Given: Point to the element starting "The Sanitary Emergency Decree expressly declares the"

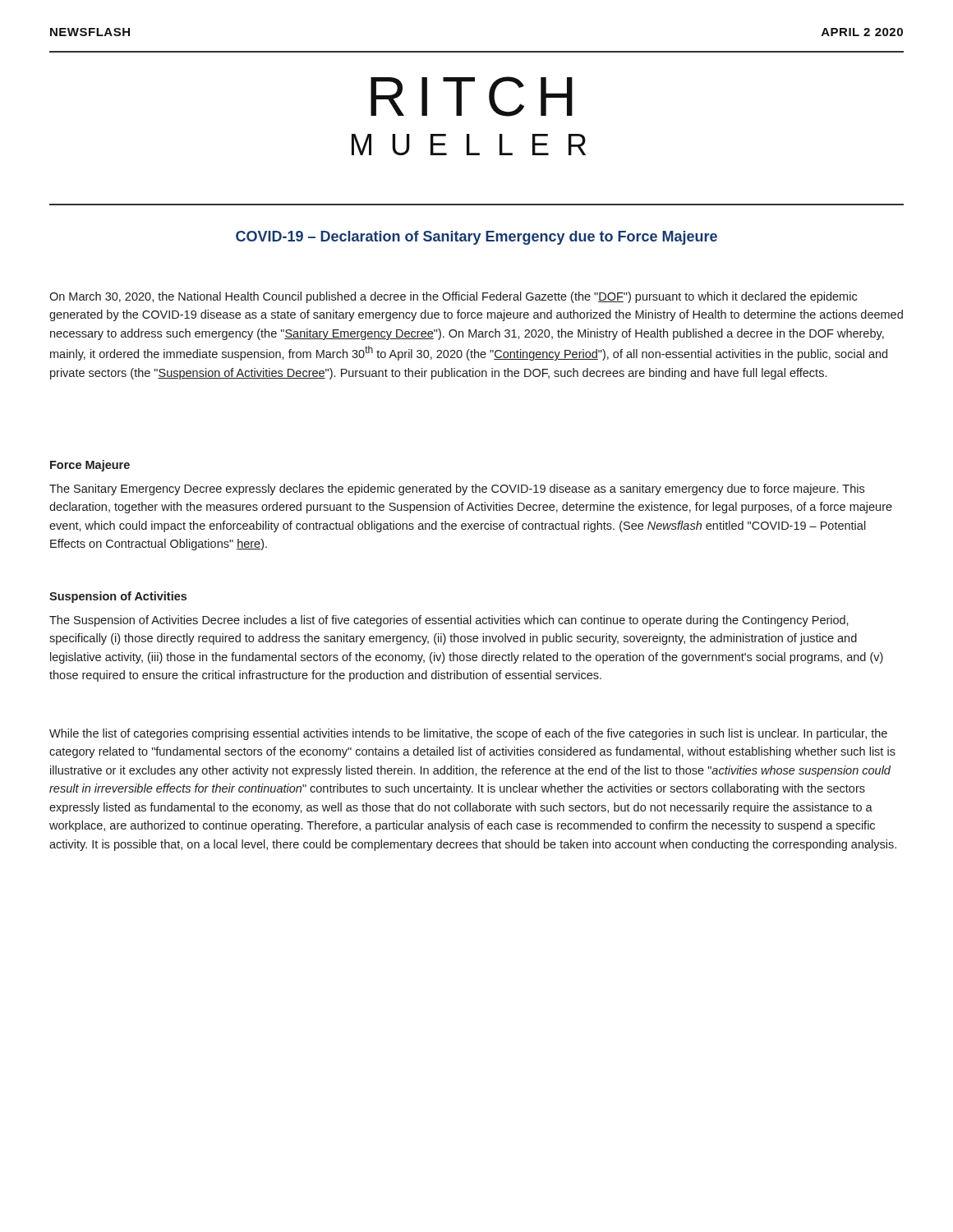Looking at the screenshot, I should pos(471,516).
